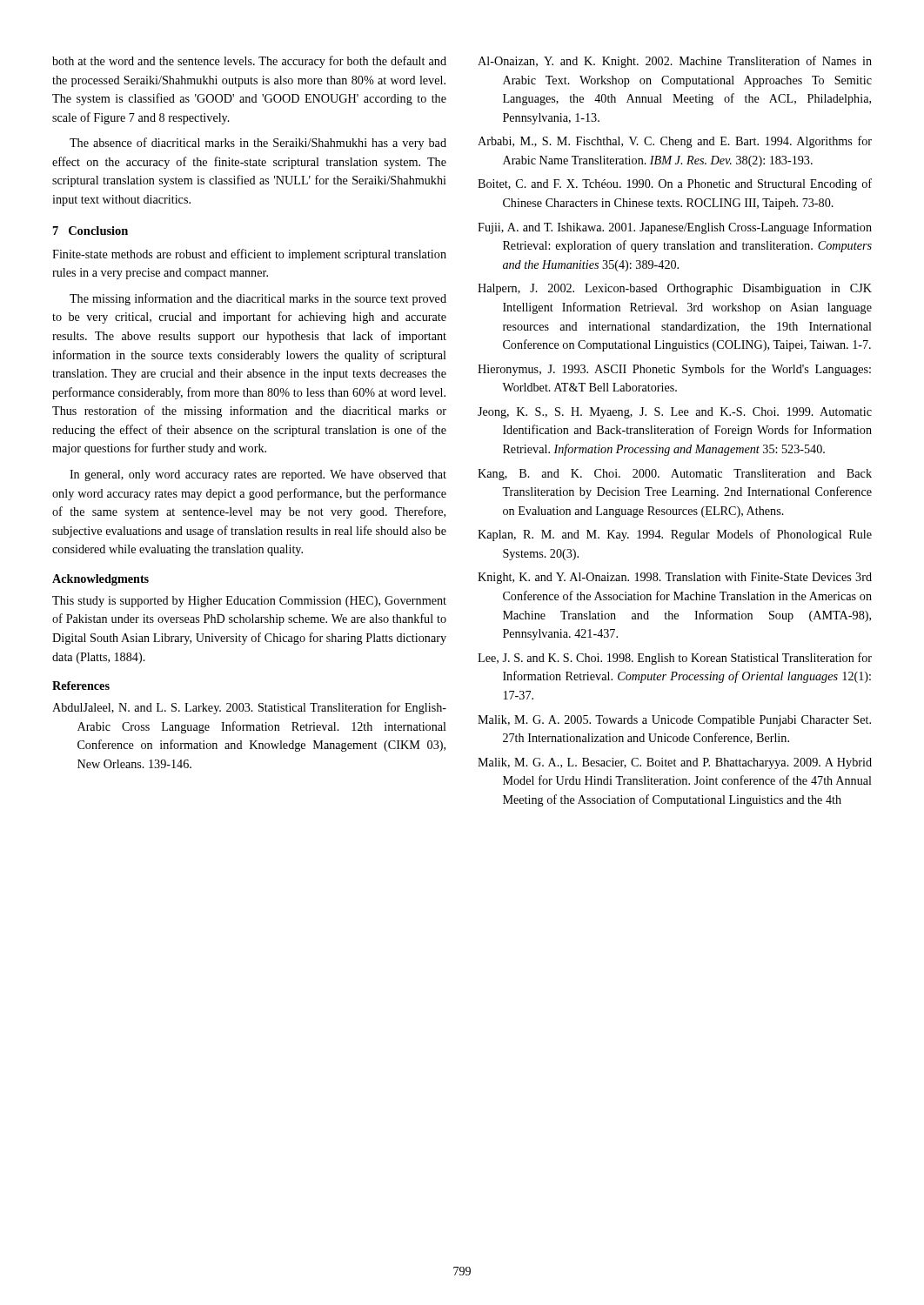
Task: Locate the text block that reads "Halpern, J. 2002. Lexicon-based Orthographic Disambiguation"
Action: point(675,316)
